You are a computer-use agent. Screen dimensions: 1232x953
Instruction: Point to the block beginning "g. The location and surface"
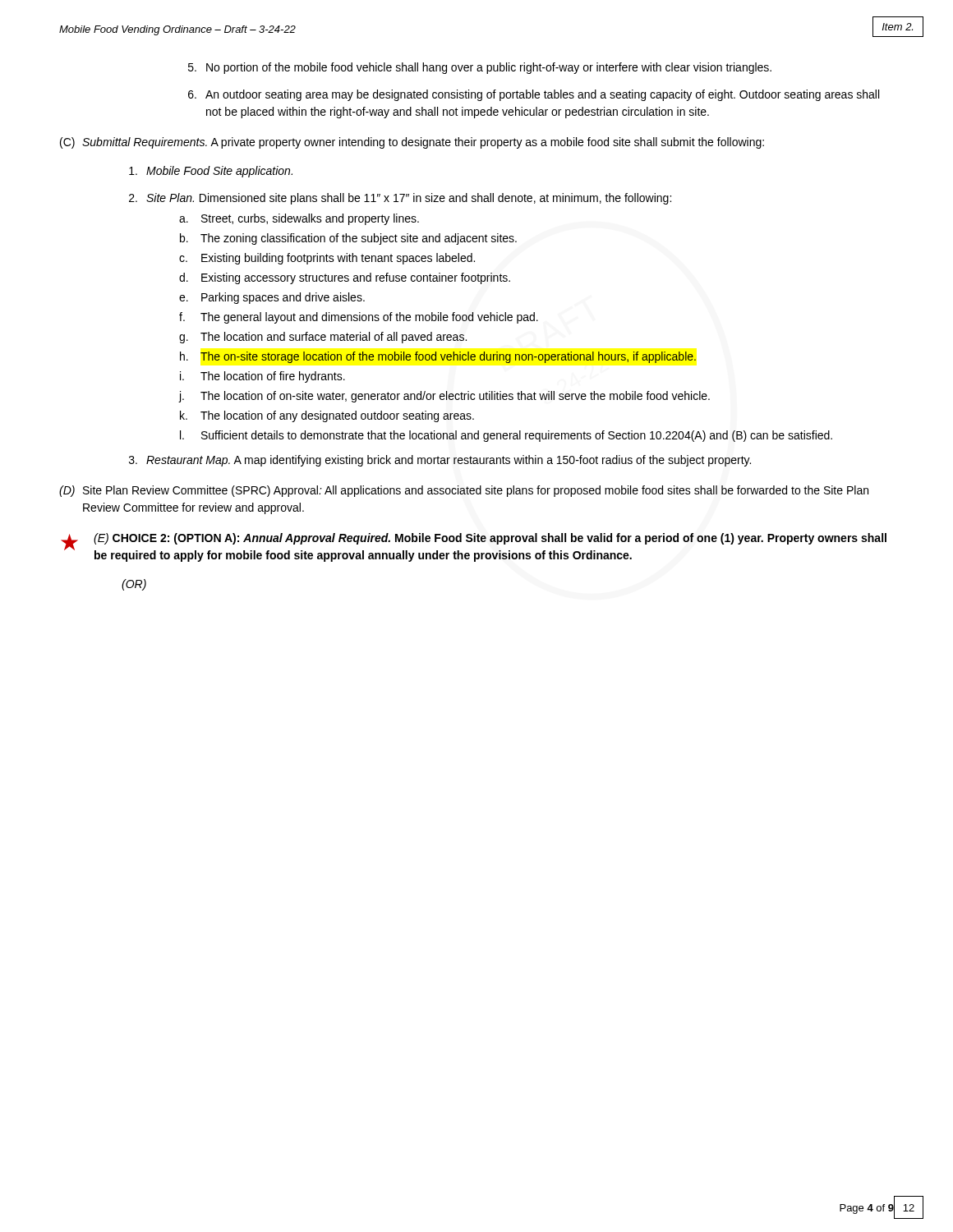pyautogui.click(x=323, y=337)
